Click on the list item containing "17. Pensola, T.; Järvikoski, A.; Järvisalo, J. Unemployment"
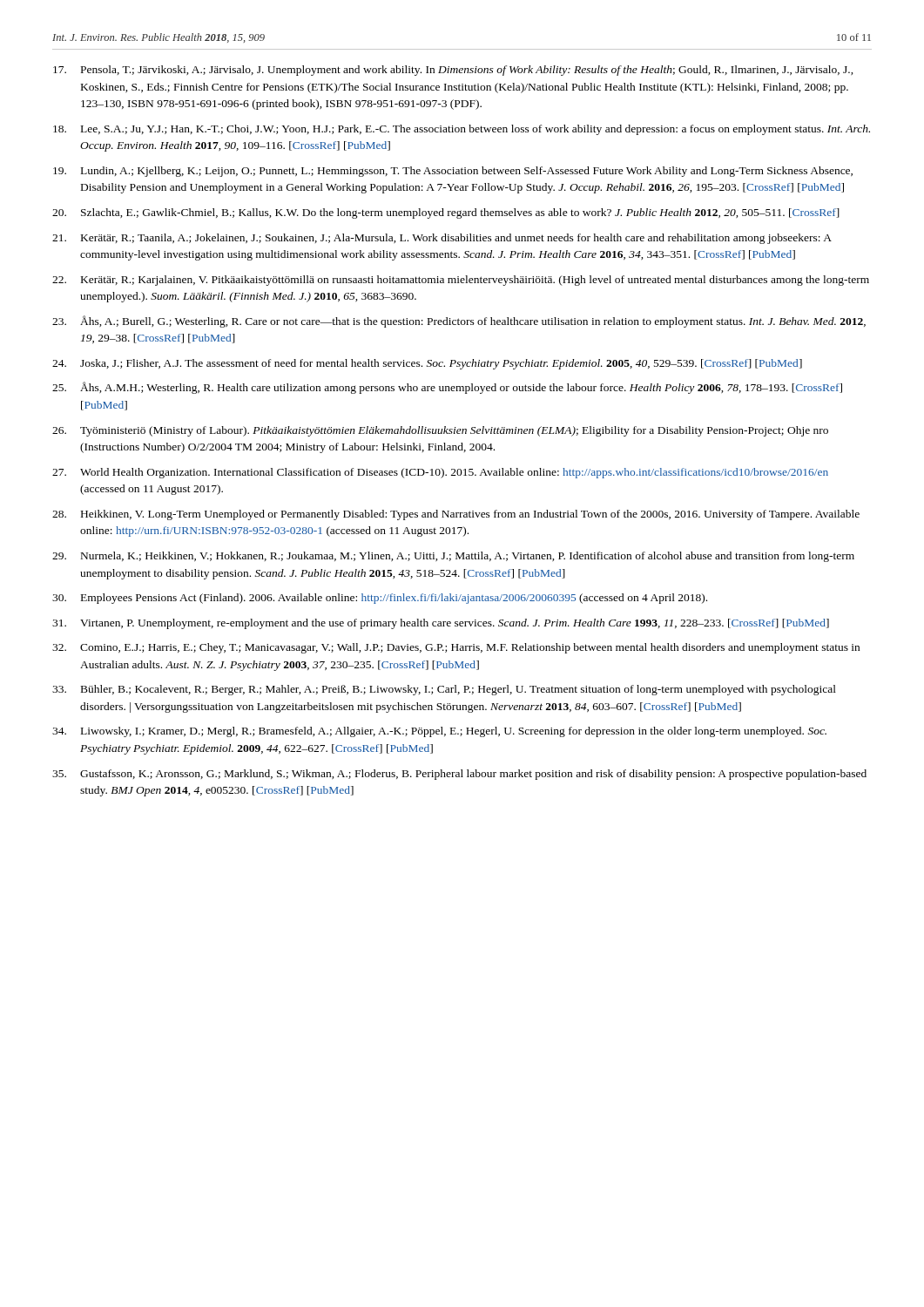The height and width of the screenshot is (1307, 924). click(x=462, y=87)
